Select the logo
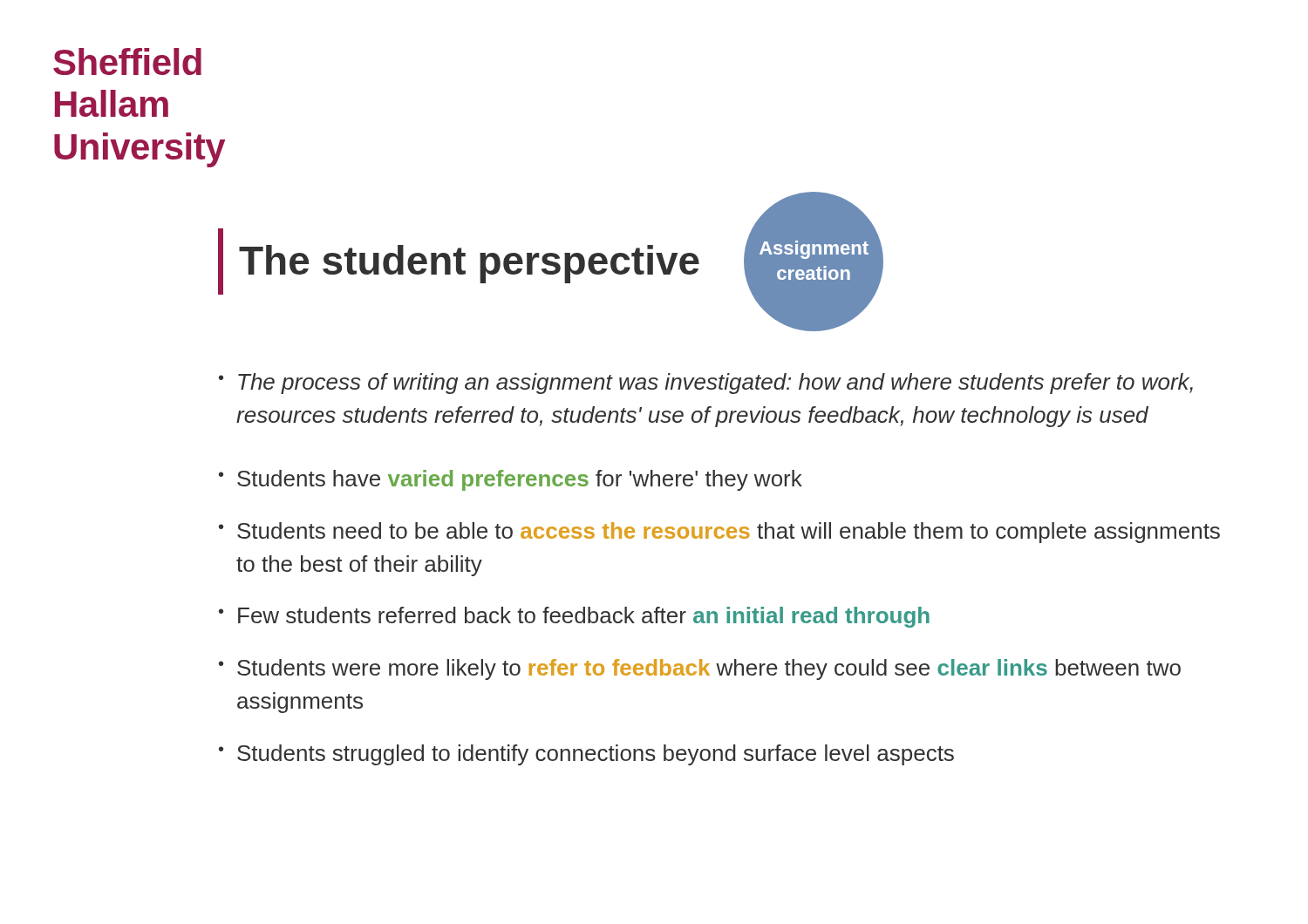The image size is (1308, 924). pos(139,105)
